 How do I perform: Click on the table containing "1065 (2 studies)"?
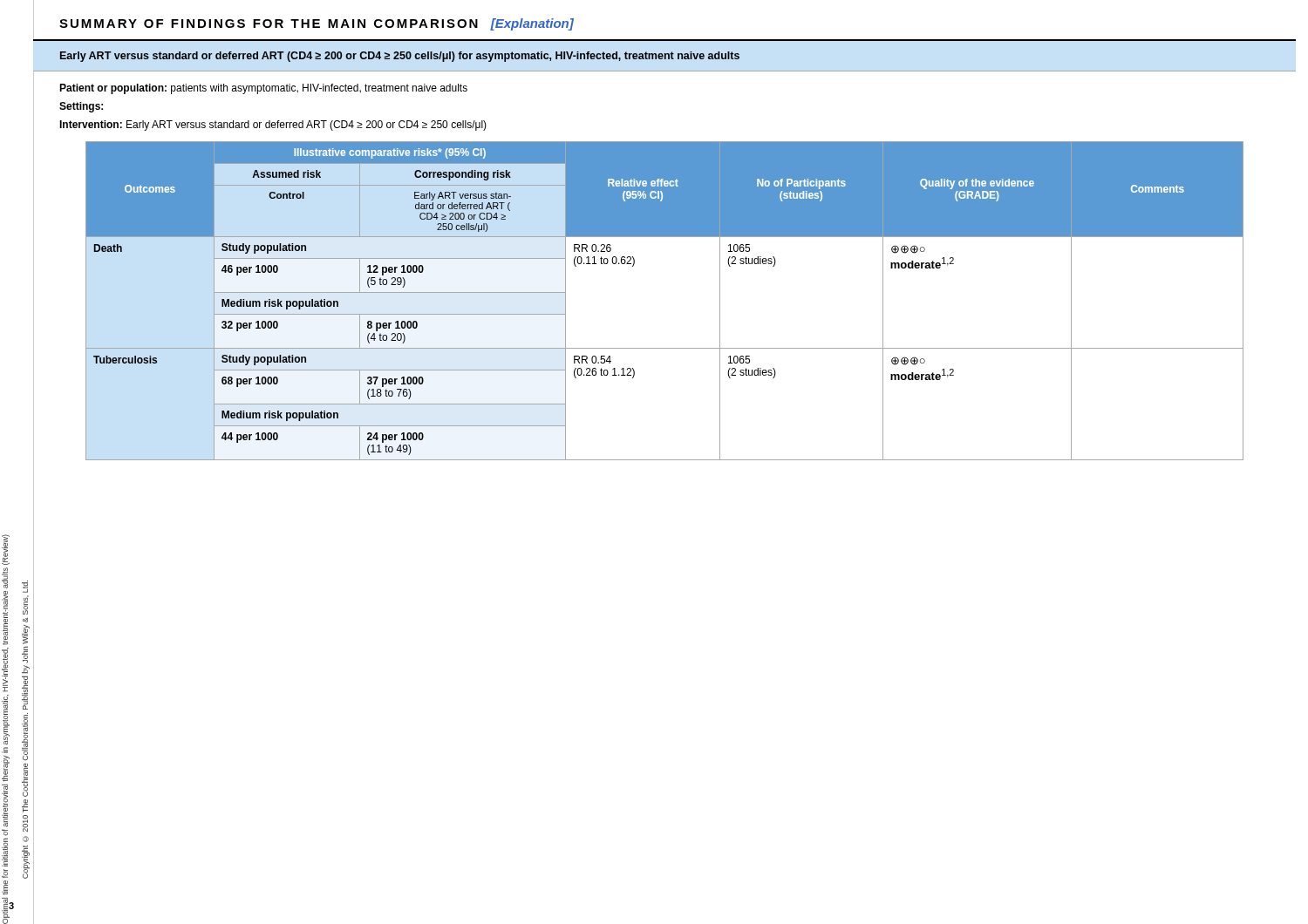pyautogui.click(x=664, y=300)
